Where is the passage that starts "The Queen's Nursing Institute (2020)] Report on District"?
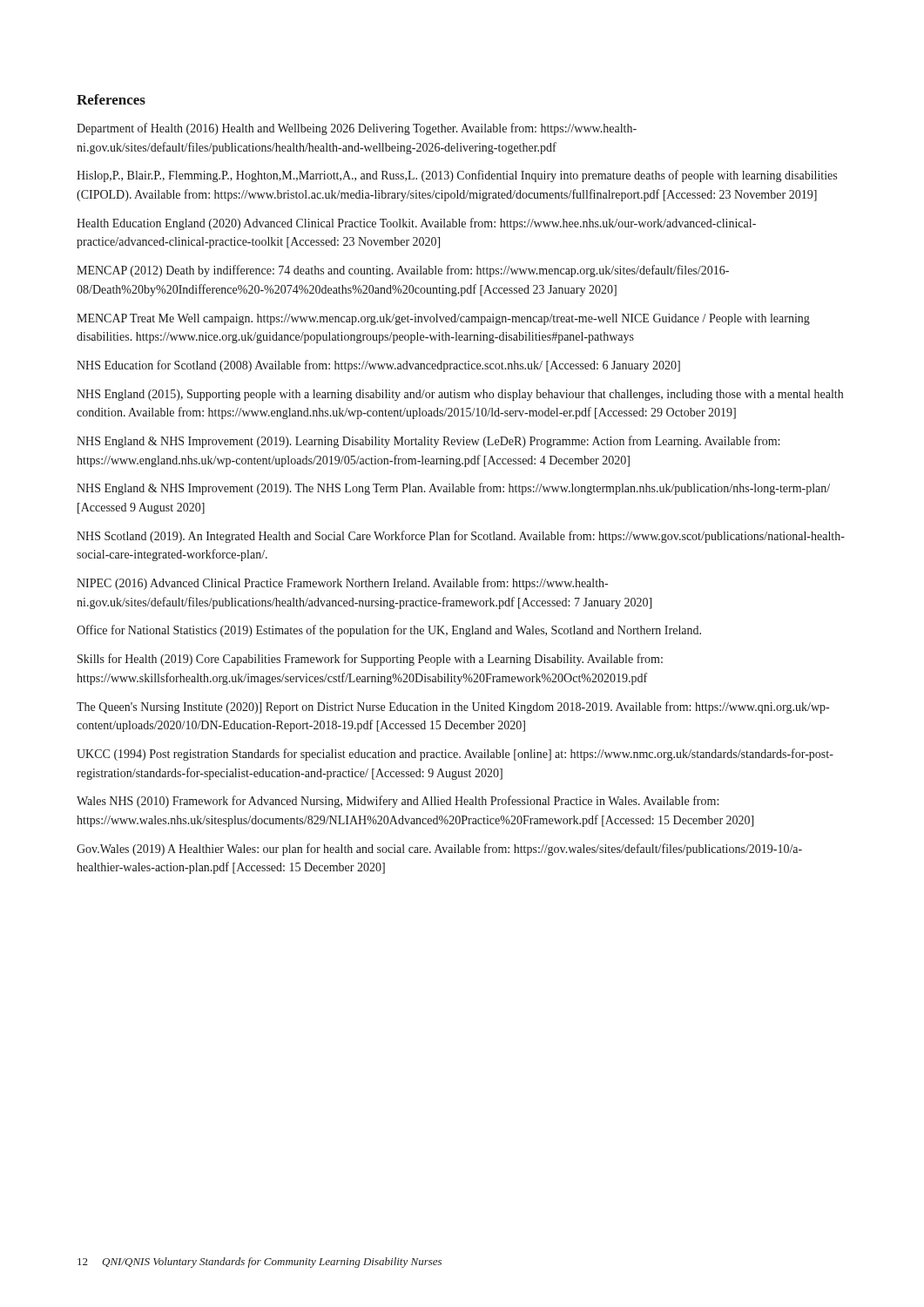Viewport: 924px width, 1307px height. (x=453, y=716)
